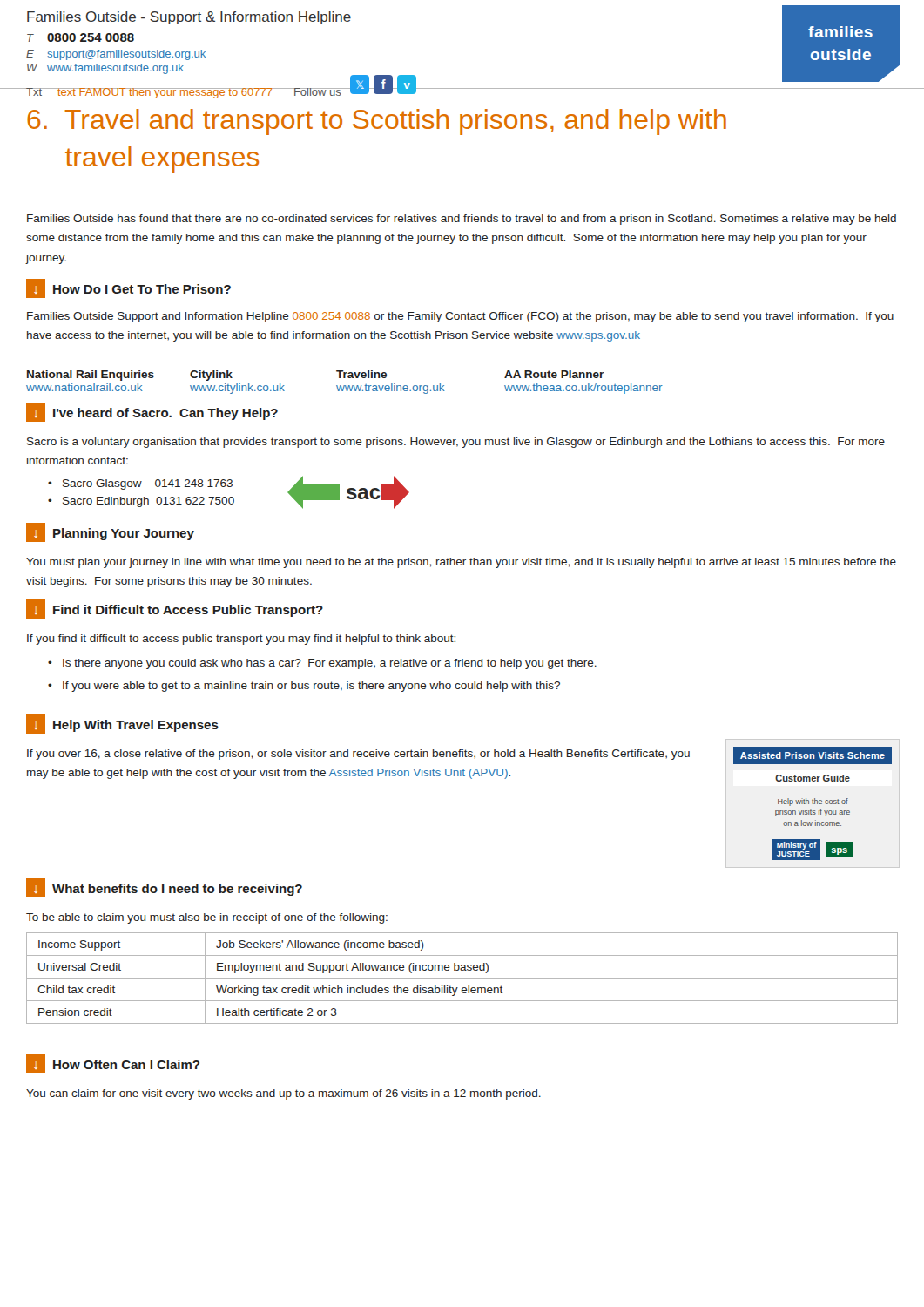924x1307 pixels.
Task: Locate the title that reads "6. Travel and transport to Scottish prisons, and"
Action: [x=462, y=139]
